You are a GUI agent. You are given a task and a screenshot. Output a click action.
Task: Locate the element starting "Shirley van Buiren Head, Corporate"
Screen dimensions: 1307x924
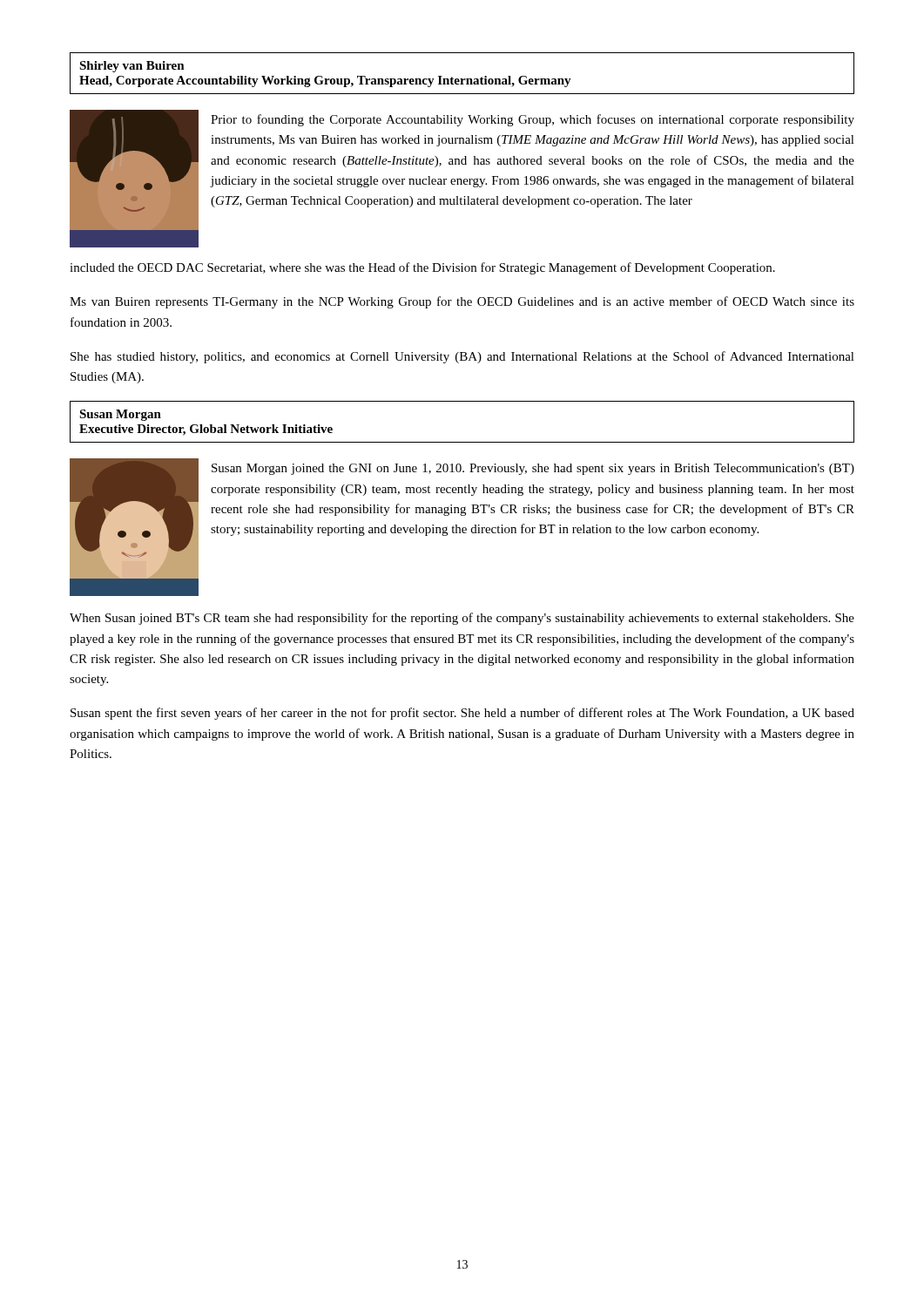[x=462, y=73]
